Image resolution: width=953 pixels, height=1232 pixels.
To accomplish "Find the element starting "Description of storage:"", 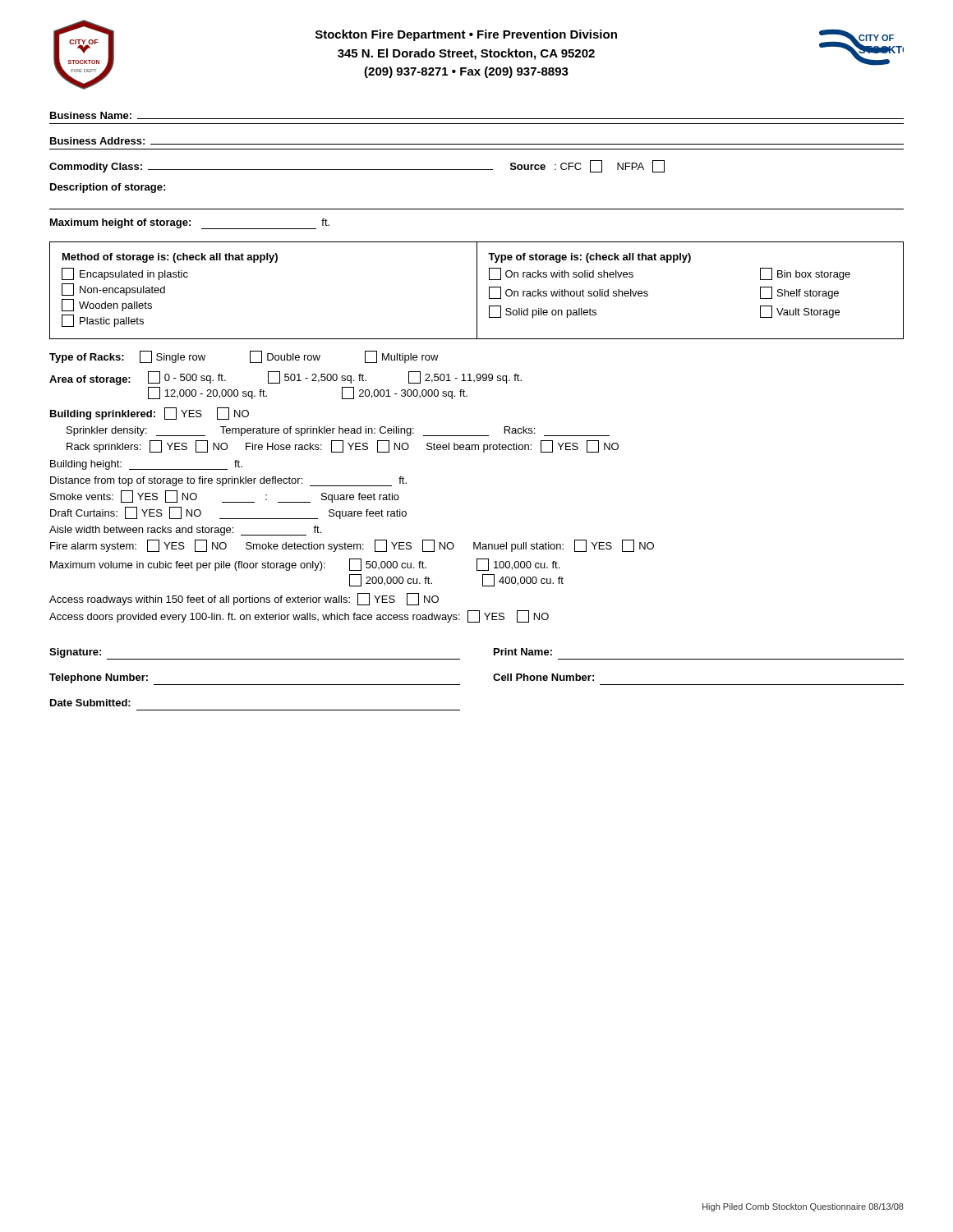I will click(x=108, y=188).
